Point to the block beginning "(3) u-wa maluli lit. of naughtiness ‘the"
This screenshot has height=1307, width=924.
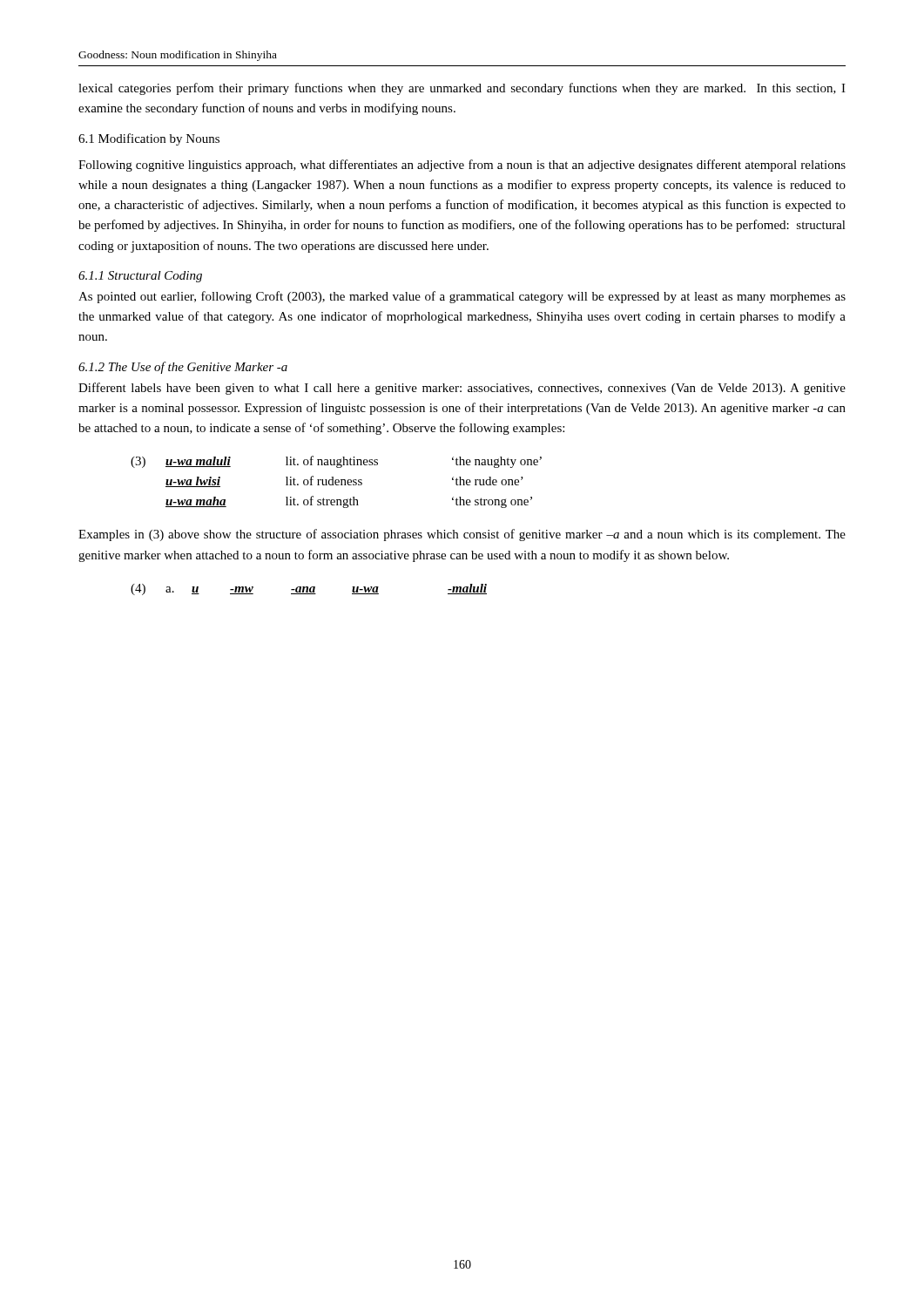pyautogui.click(x=337, y=462)
